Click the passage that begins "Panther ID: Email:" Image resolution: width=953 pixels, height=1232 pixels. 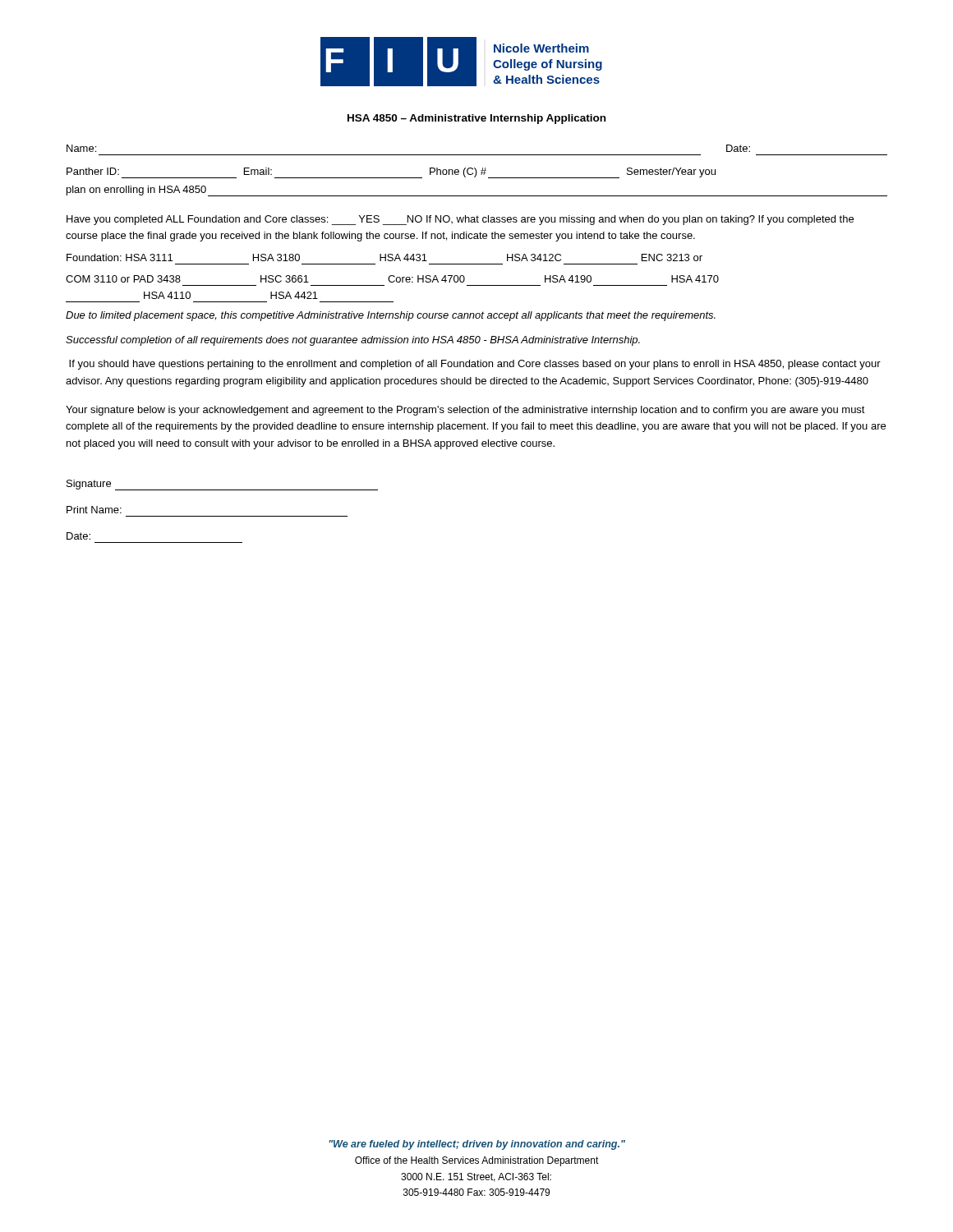pyautogui.click(x=391, y=172)
